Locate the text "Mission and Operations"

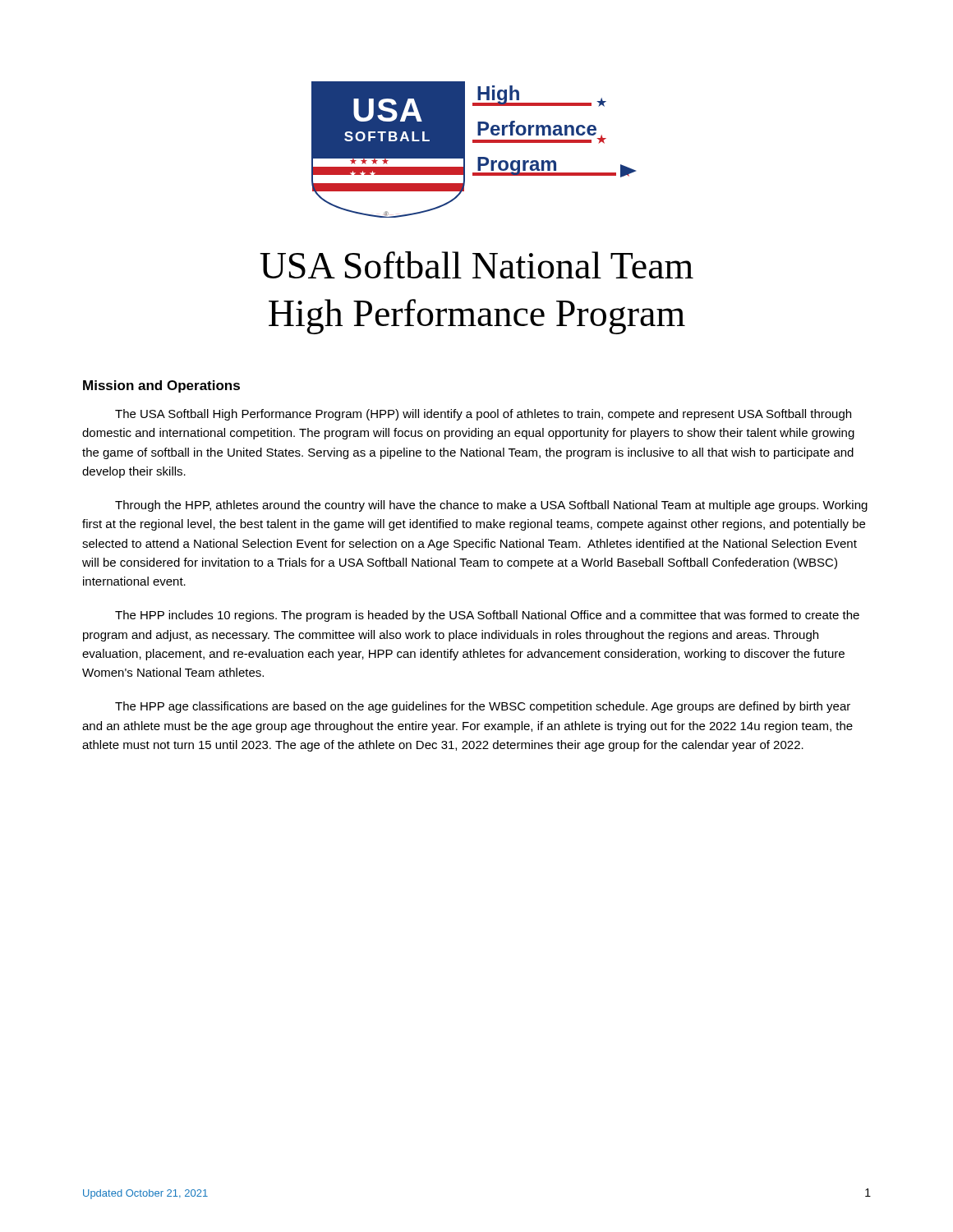161,386
